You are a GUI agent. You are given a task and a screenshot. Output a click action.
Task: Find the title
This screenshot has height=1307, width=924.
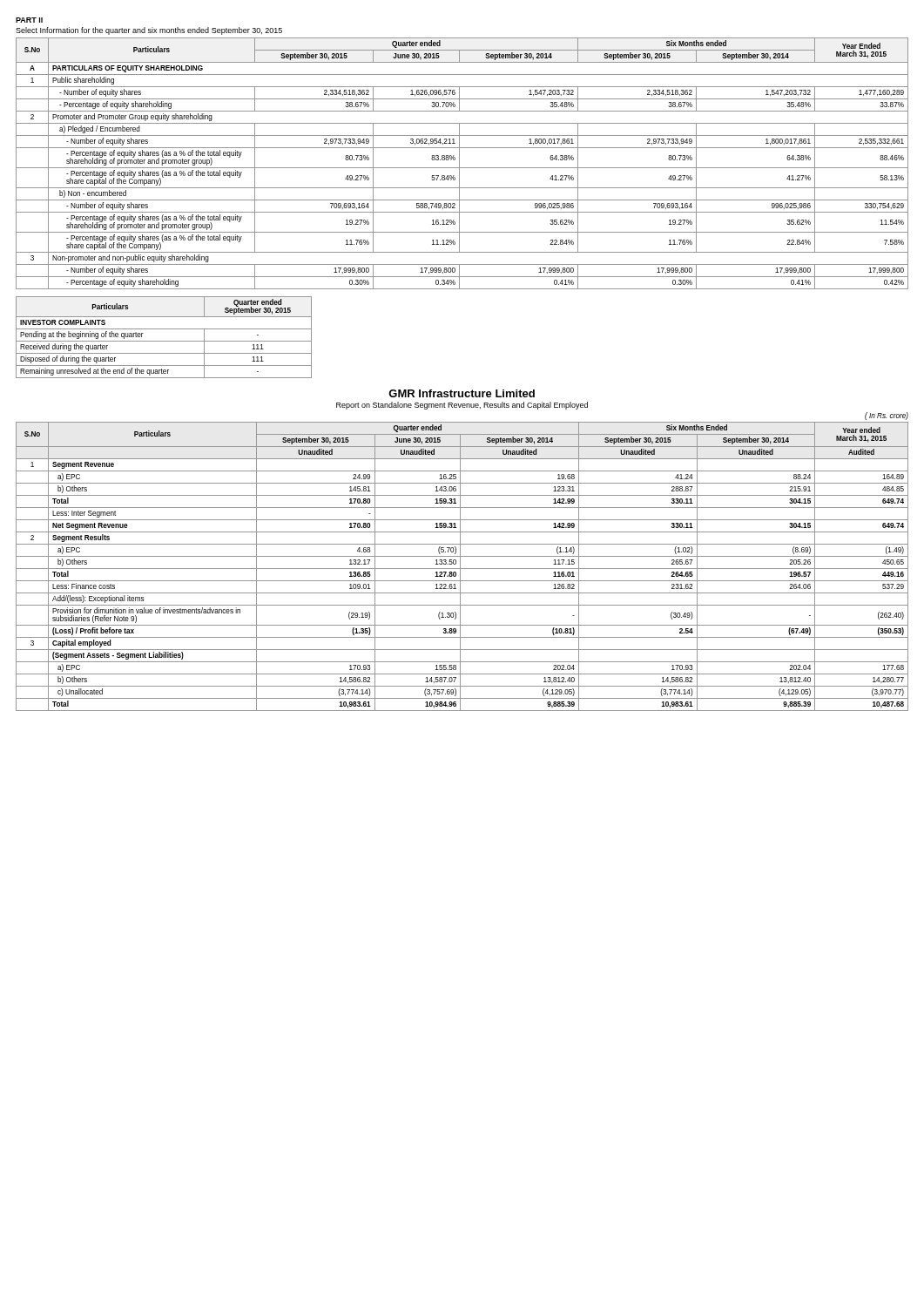click(x=462, y=393)
